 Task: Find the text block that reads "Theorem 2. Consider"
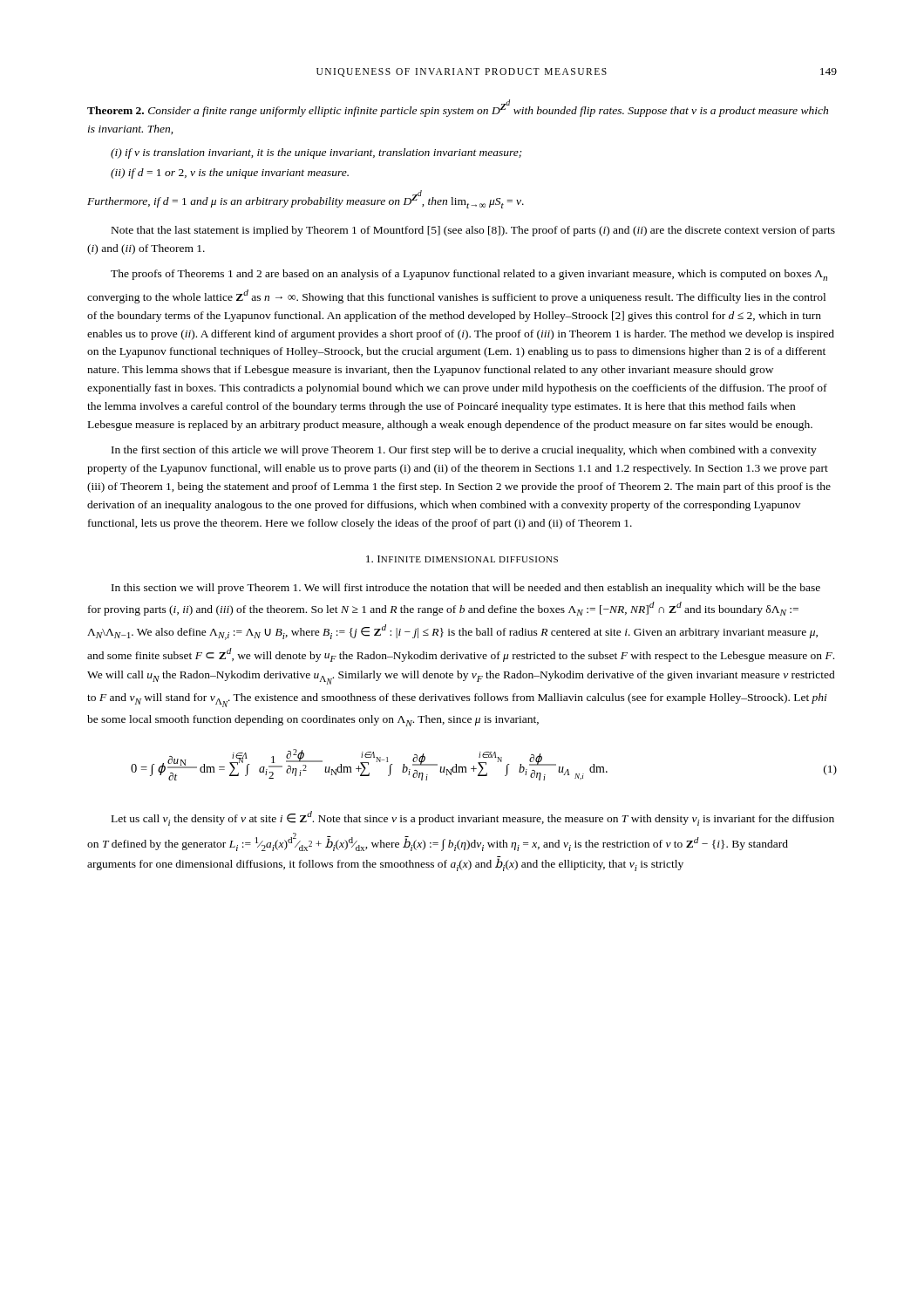pyautogui.click(x=462, y=118)
